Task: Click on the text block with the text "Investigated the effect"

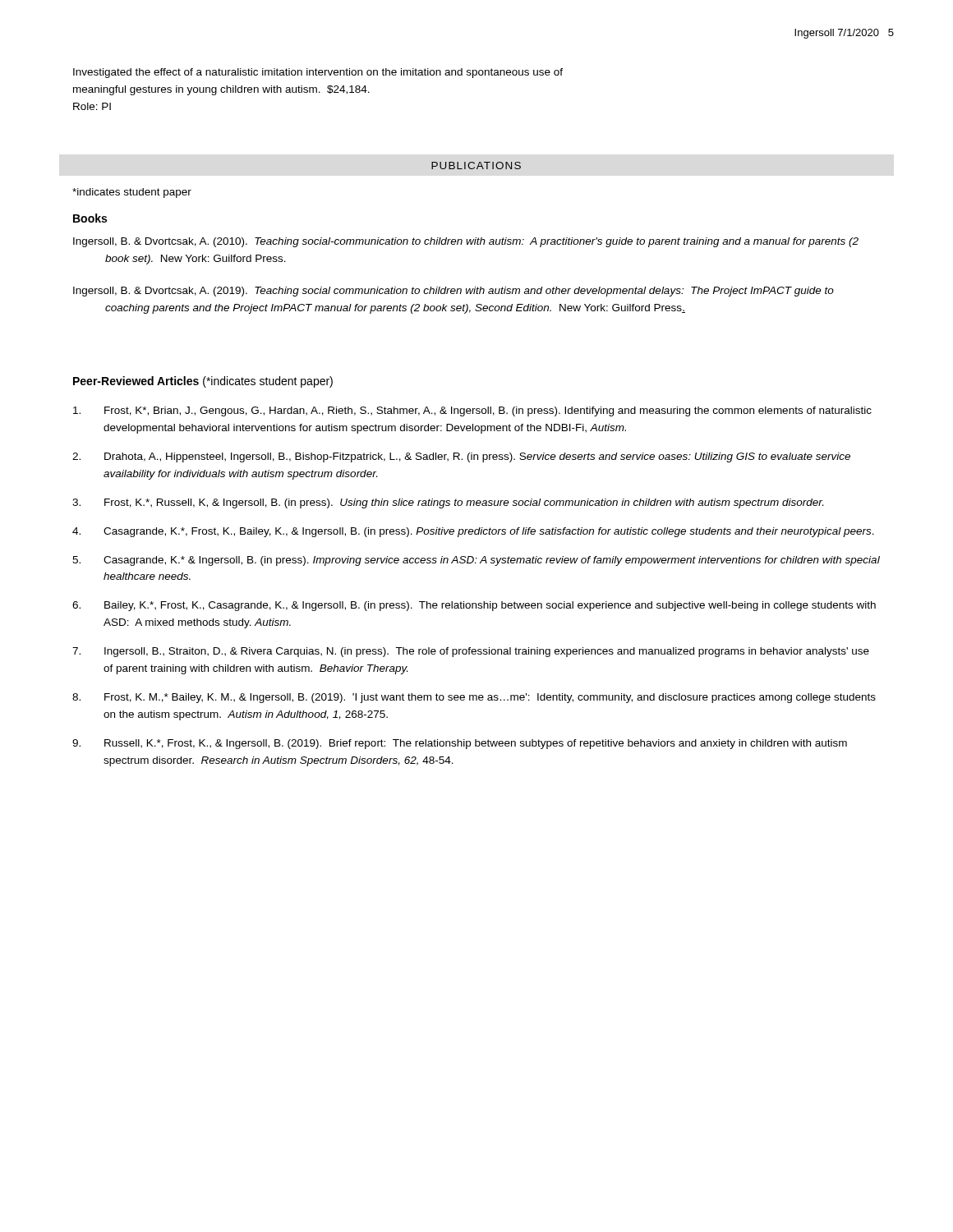Action: coord(318,89)
